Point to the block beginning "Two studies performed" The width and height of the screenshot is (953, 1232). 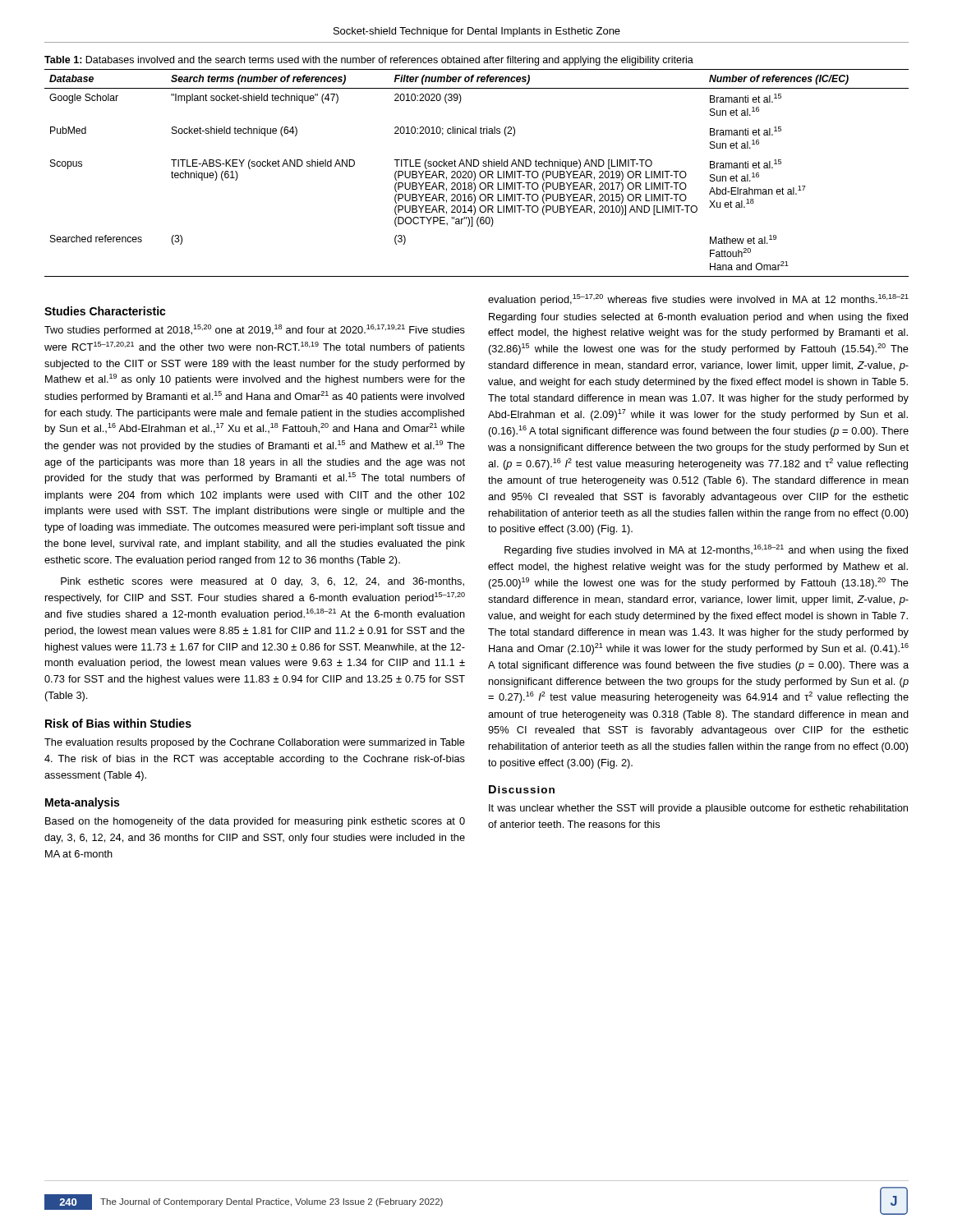pos(255,513)
